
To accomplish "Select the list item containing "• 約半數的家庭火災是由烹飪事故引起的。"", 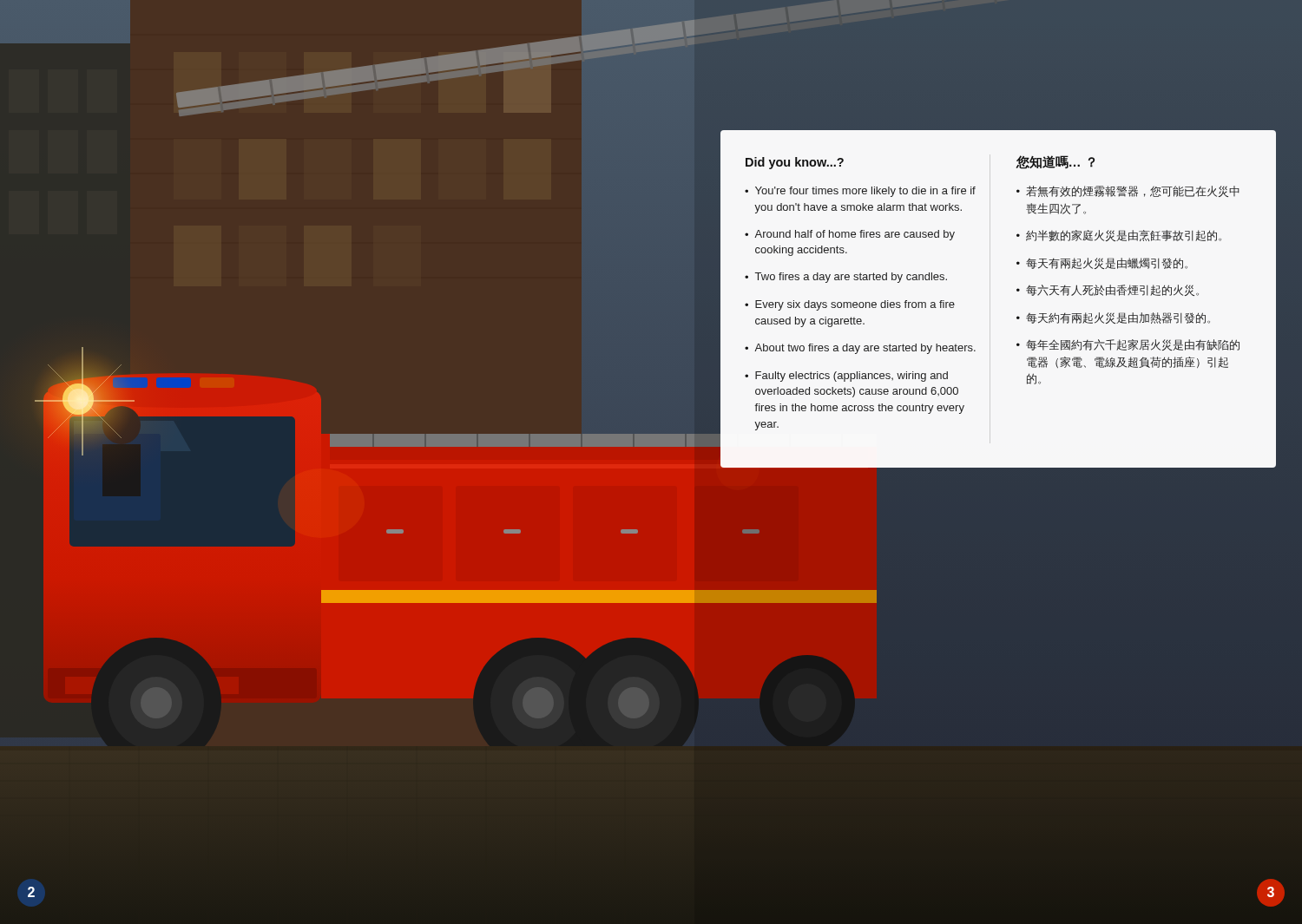I will tap(1123, 236).
